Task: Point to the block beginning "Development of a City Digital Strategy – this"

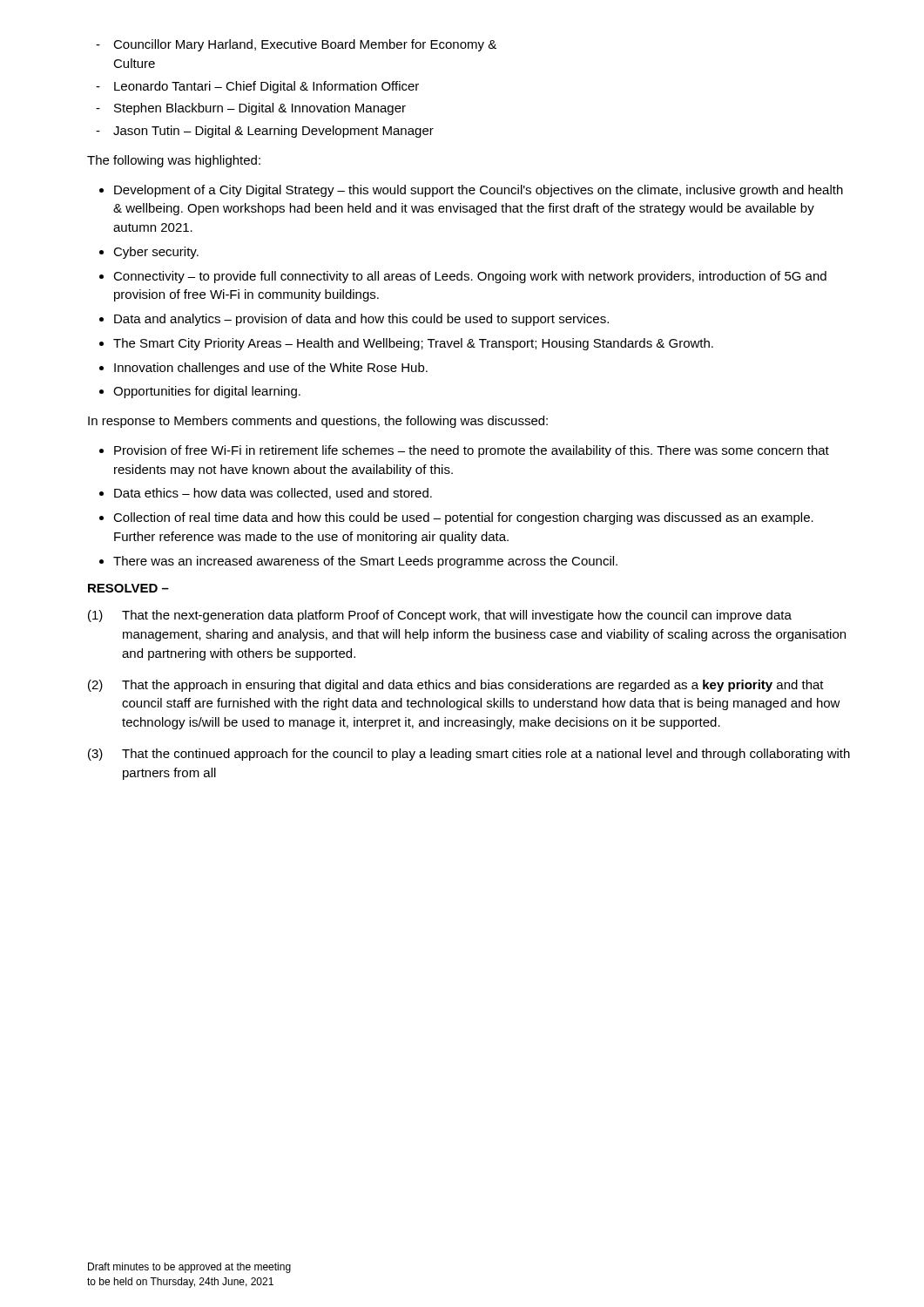Action: click(471, 290)
